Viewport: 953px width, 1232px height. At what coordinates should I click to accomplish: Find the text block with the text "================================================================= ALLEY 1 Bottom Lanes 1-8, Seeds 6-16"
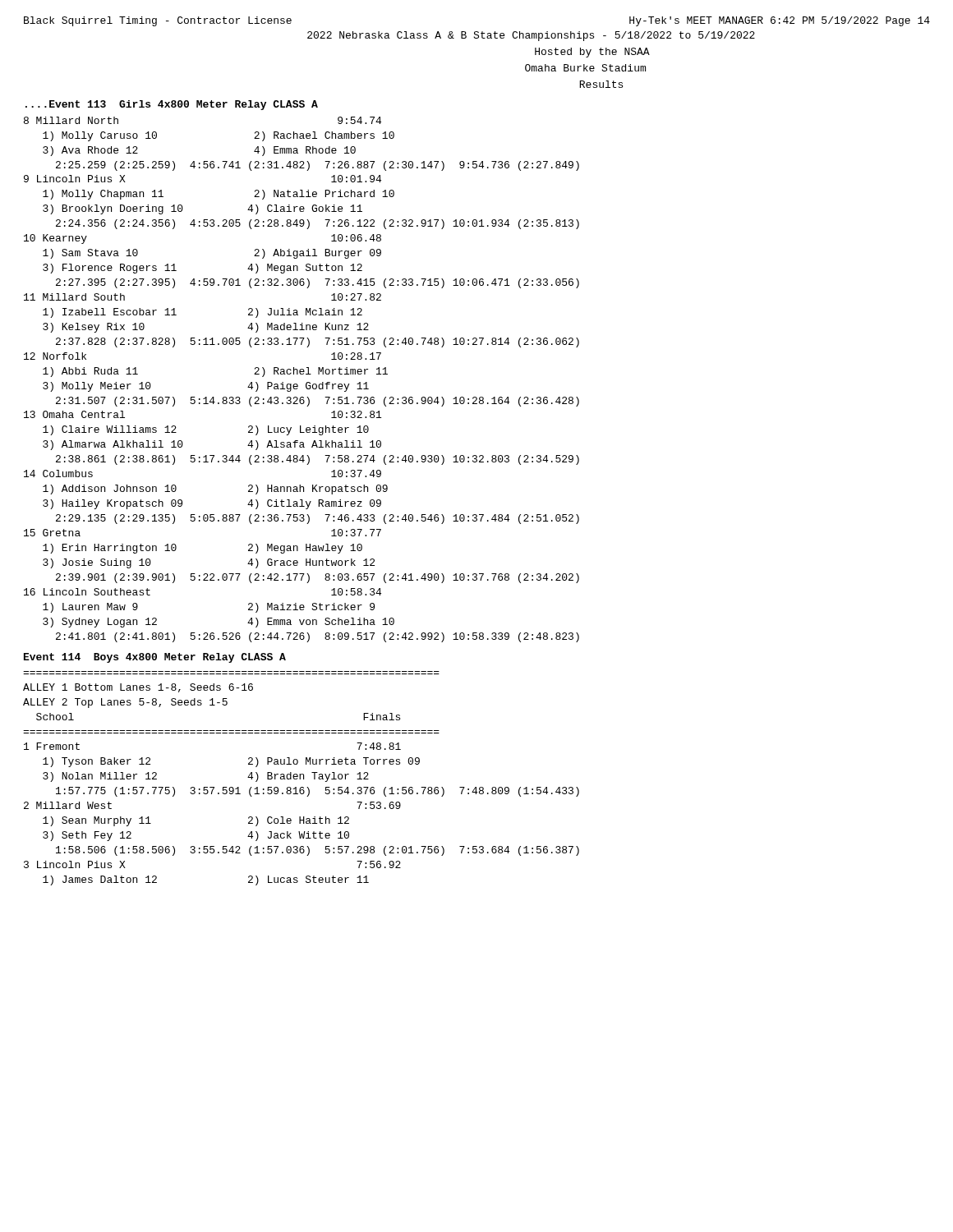coord(476,777)
